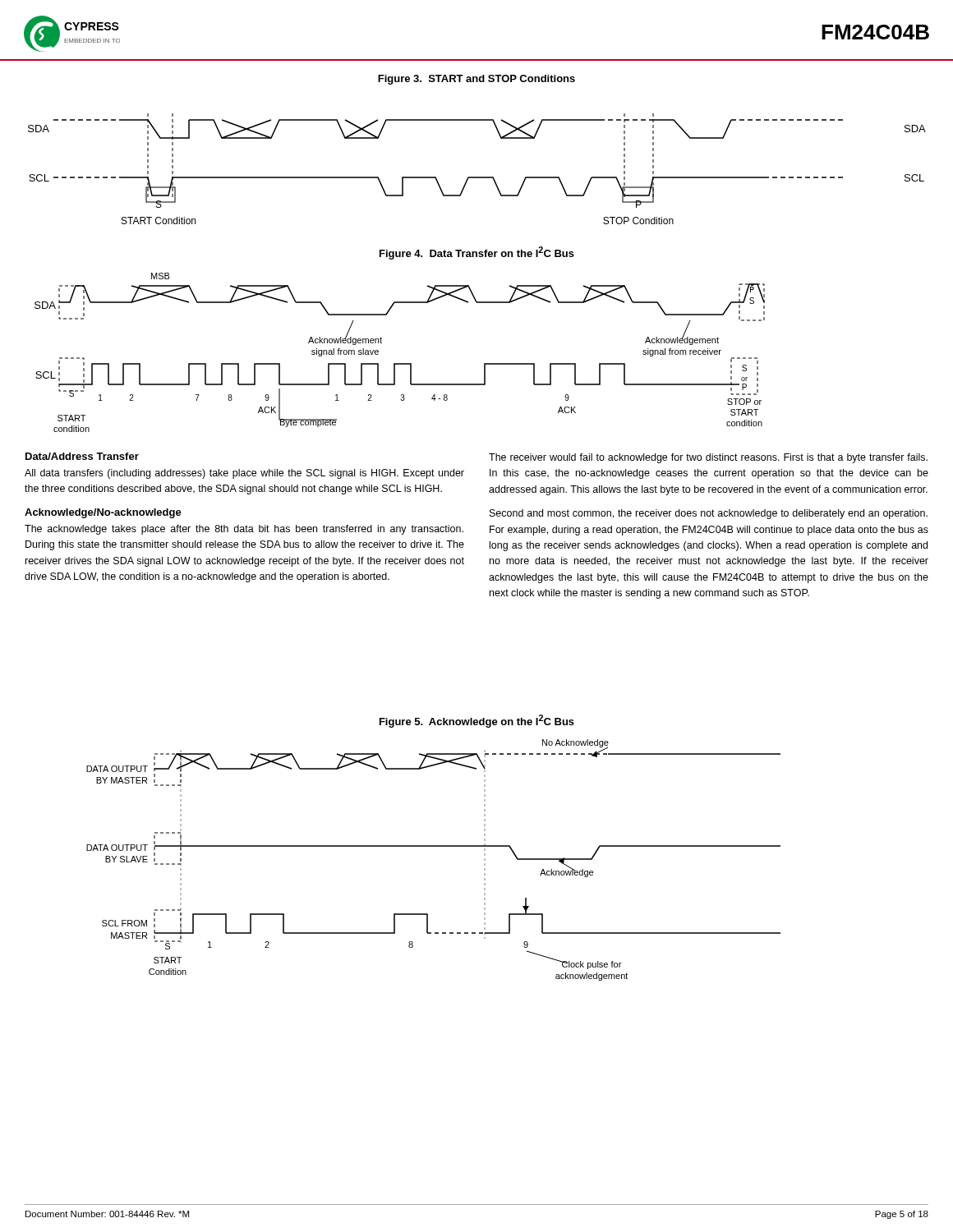The width and height of the screenshot is (953, 1232).
Task: Select the element starting "Figure 3. START"
Action: (476, 78)
